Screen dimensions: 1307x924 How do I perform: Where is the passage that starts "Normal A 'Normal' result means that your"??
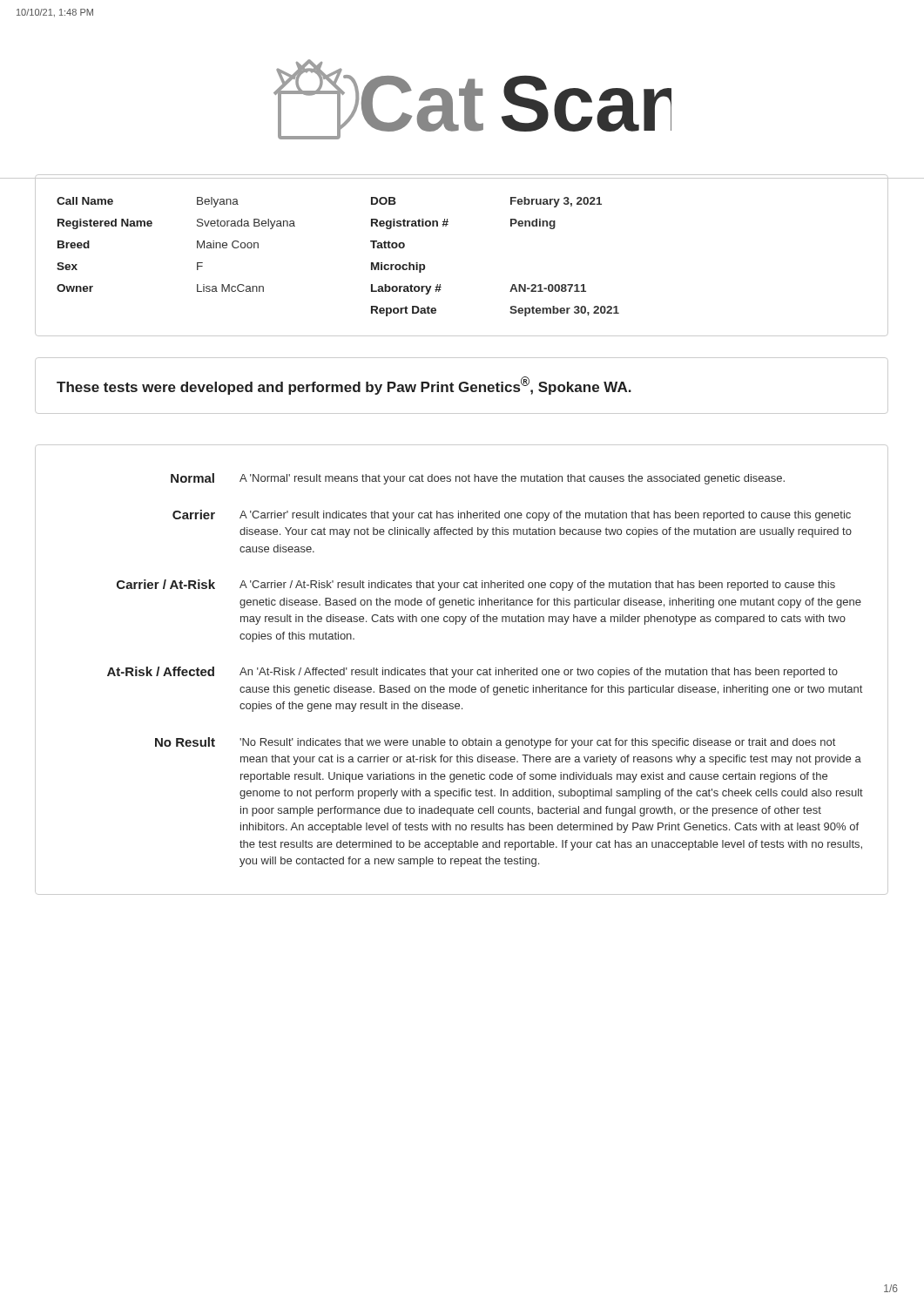[x=462, y=478]
